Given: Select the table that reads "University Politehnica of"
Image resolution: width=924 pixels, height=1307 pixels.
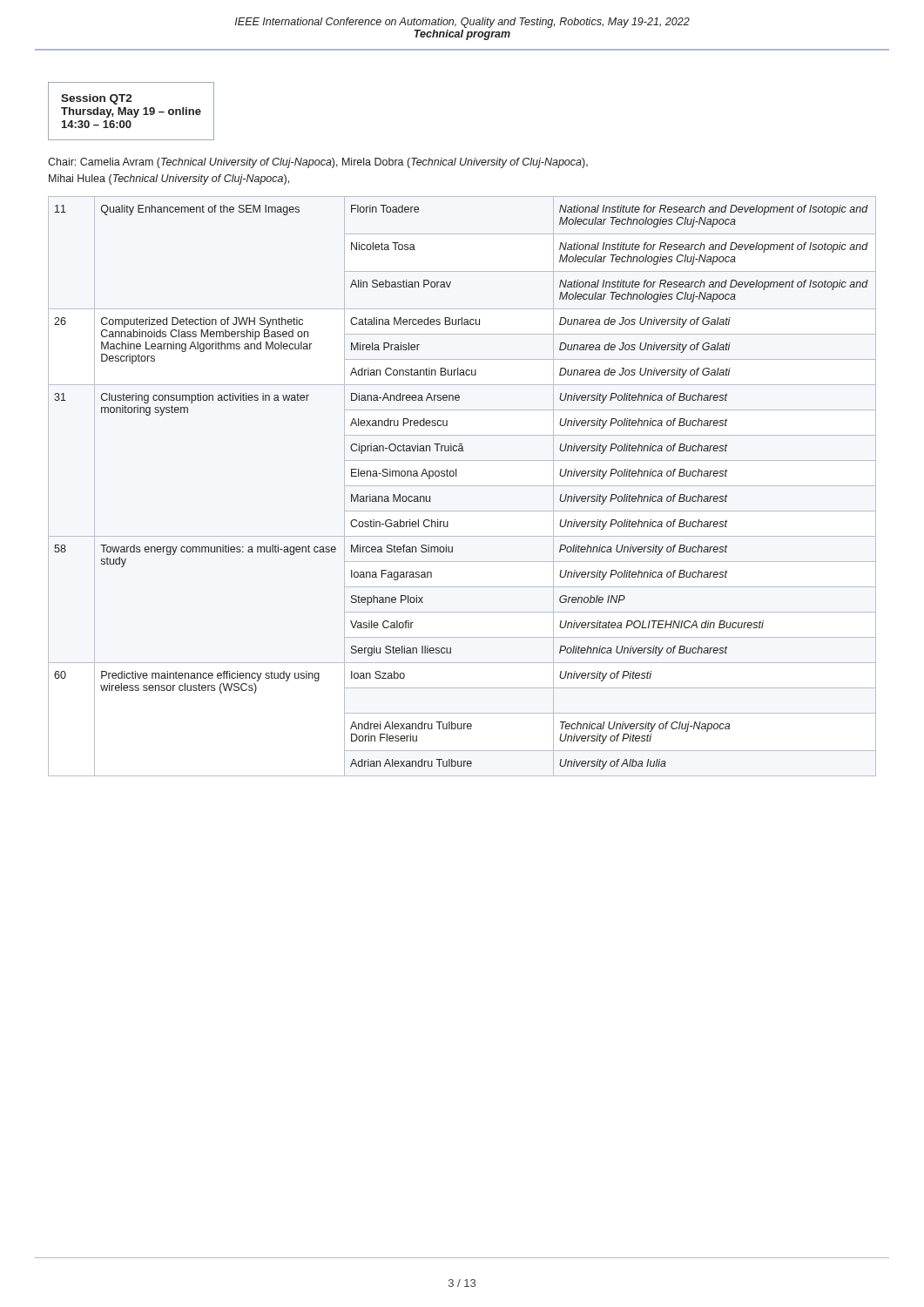Looking at the screenshot, I should tap(462, 486).
